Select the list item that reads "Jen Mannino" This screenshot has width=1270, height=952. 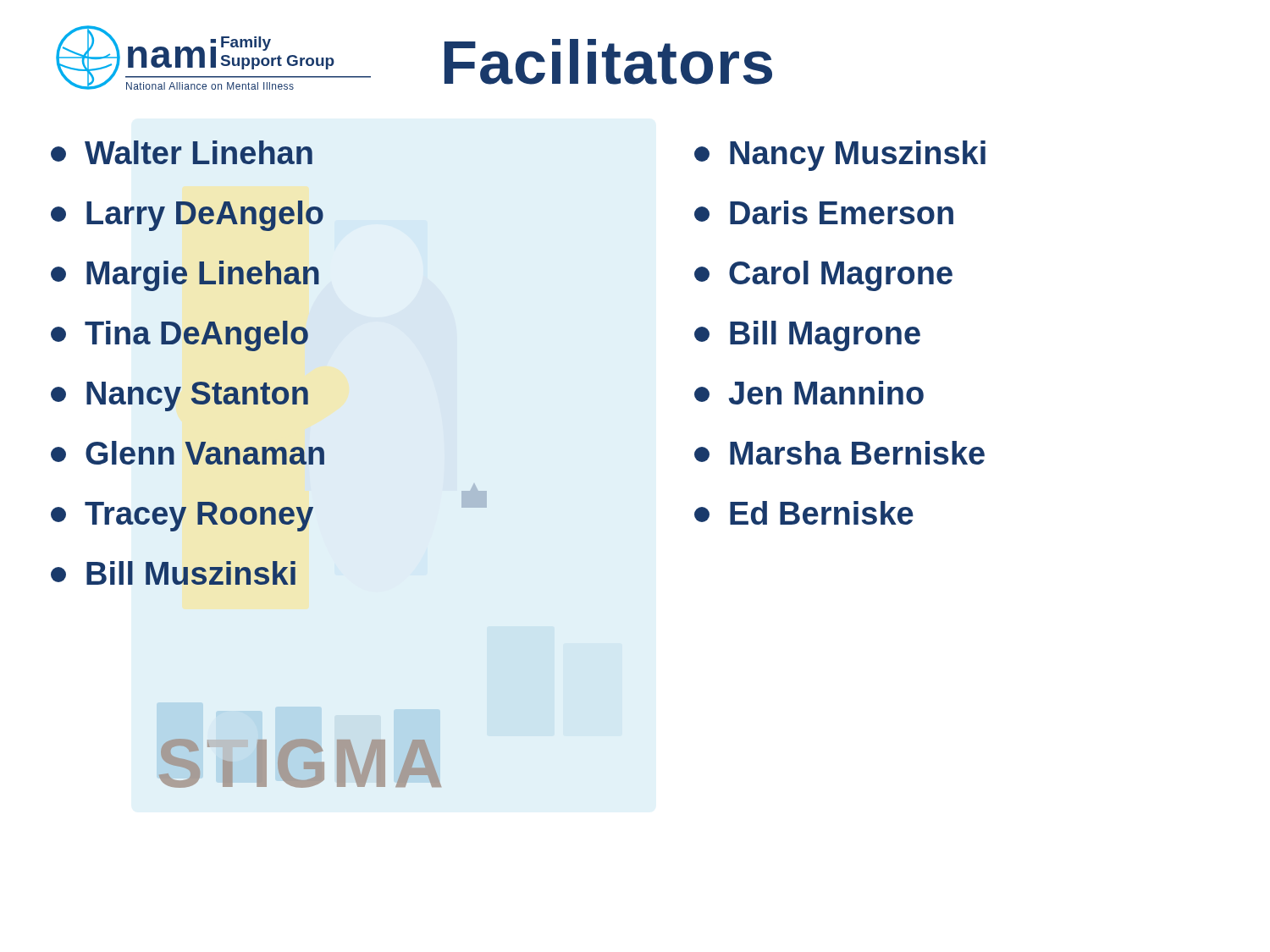810,394
